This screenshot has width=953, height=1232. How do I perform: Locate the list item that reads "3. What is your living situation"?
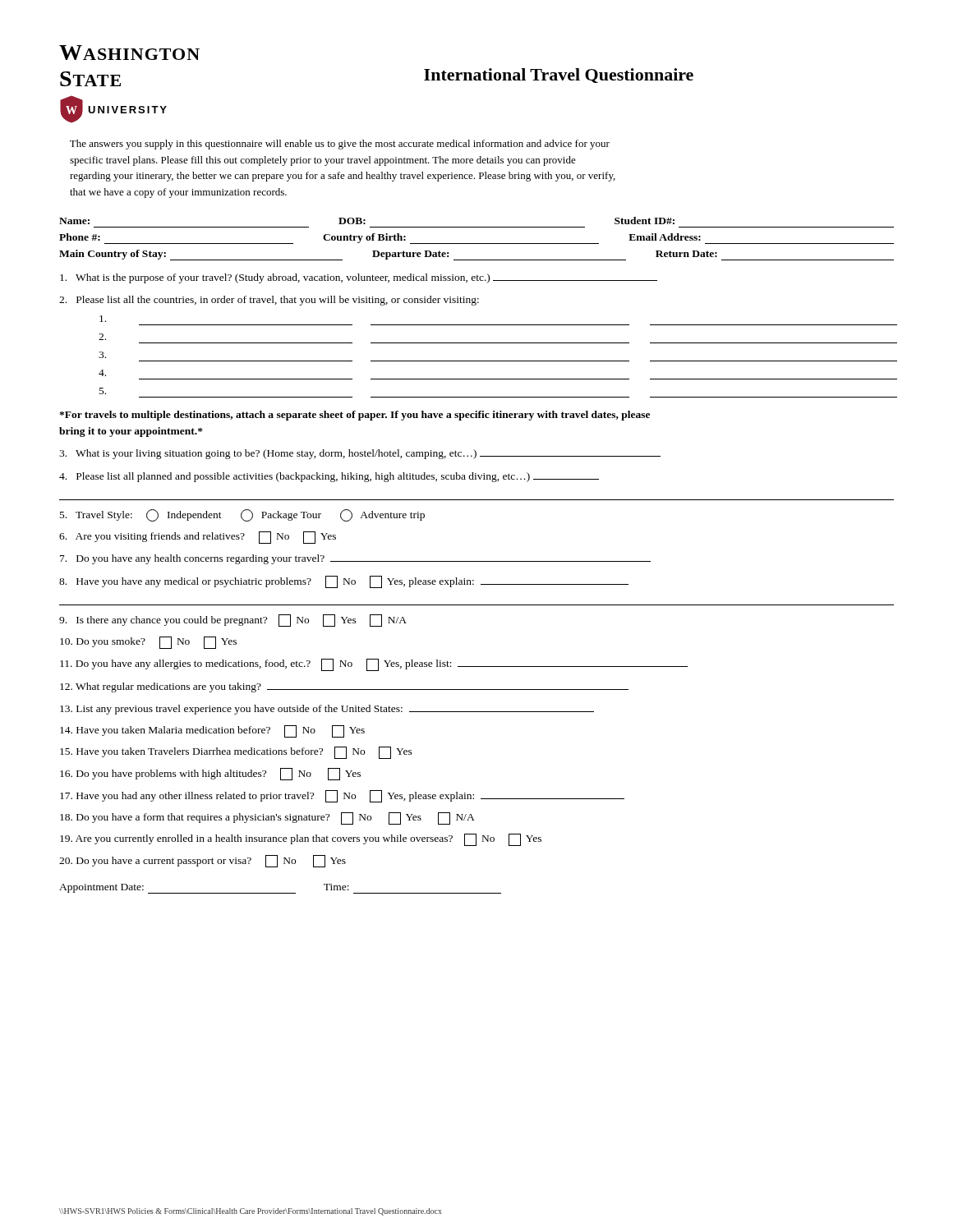[360, 452]
